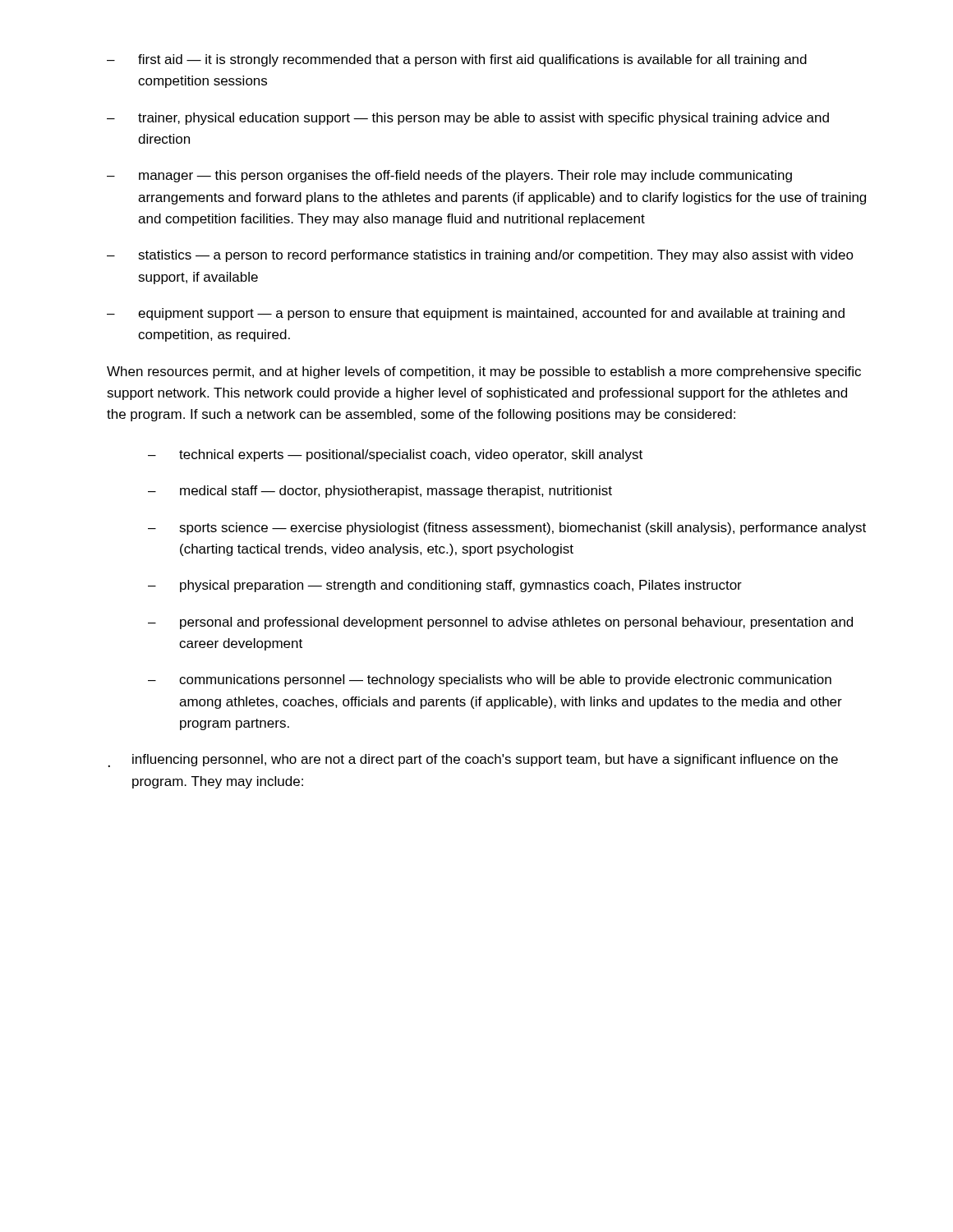Click on the text starting "When resources permit, and at higher"
The width and height of the screenshot is (953, 1232).
(x=484, y=393)
